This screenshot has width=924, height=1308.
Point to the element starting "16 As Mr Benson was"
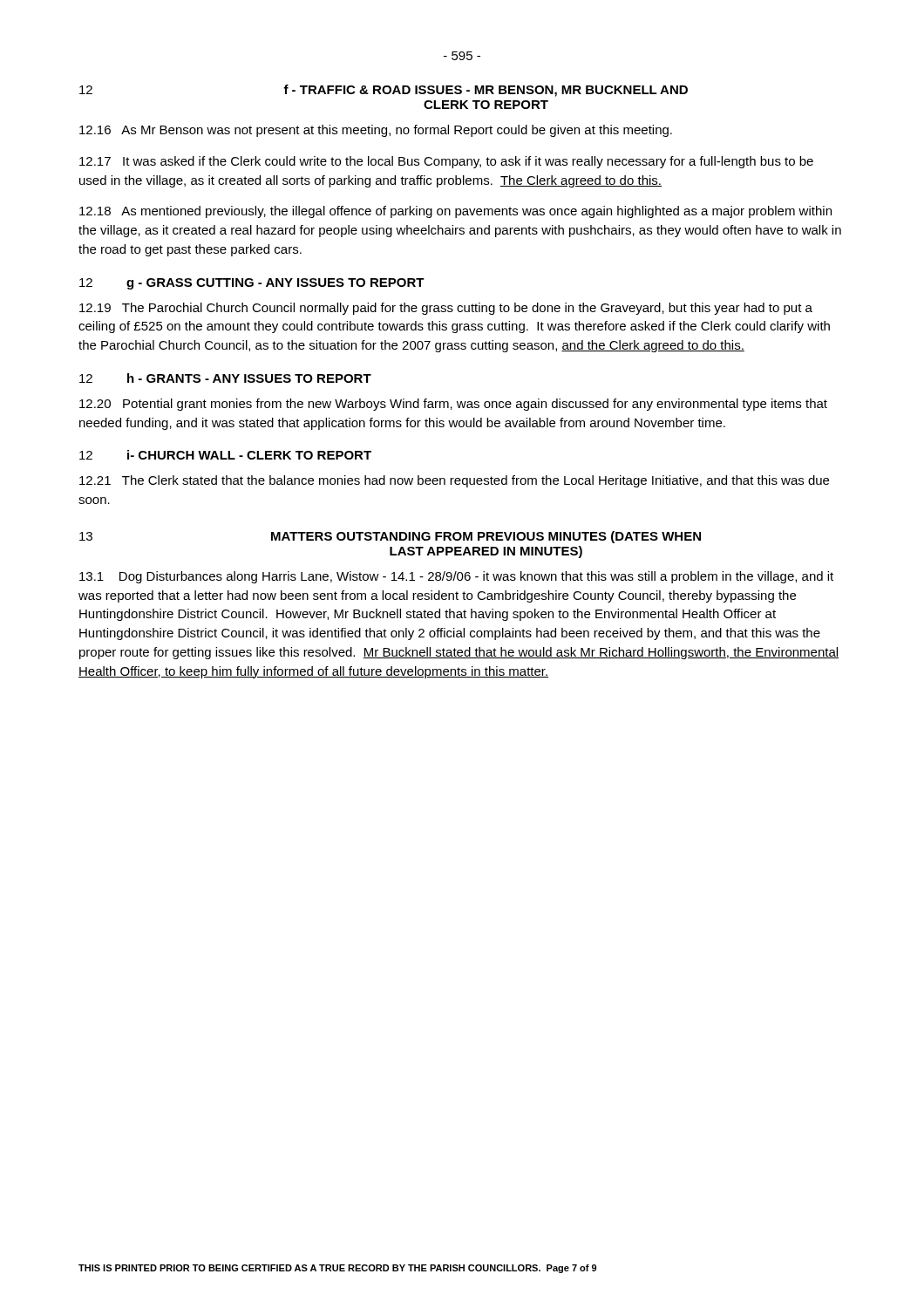[376, 129]
